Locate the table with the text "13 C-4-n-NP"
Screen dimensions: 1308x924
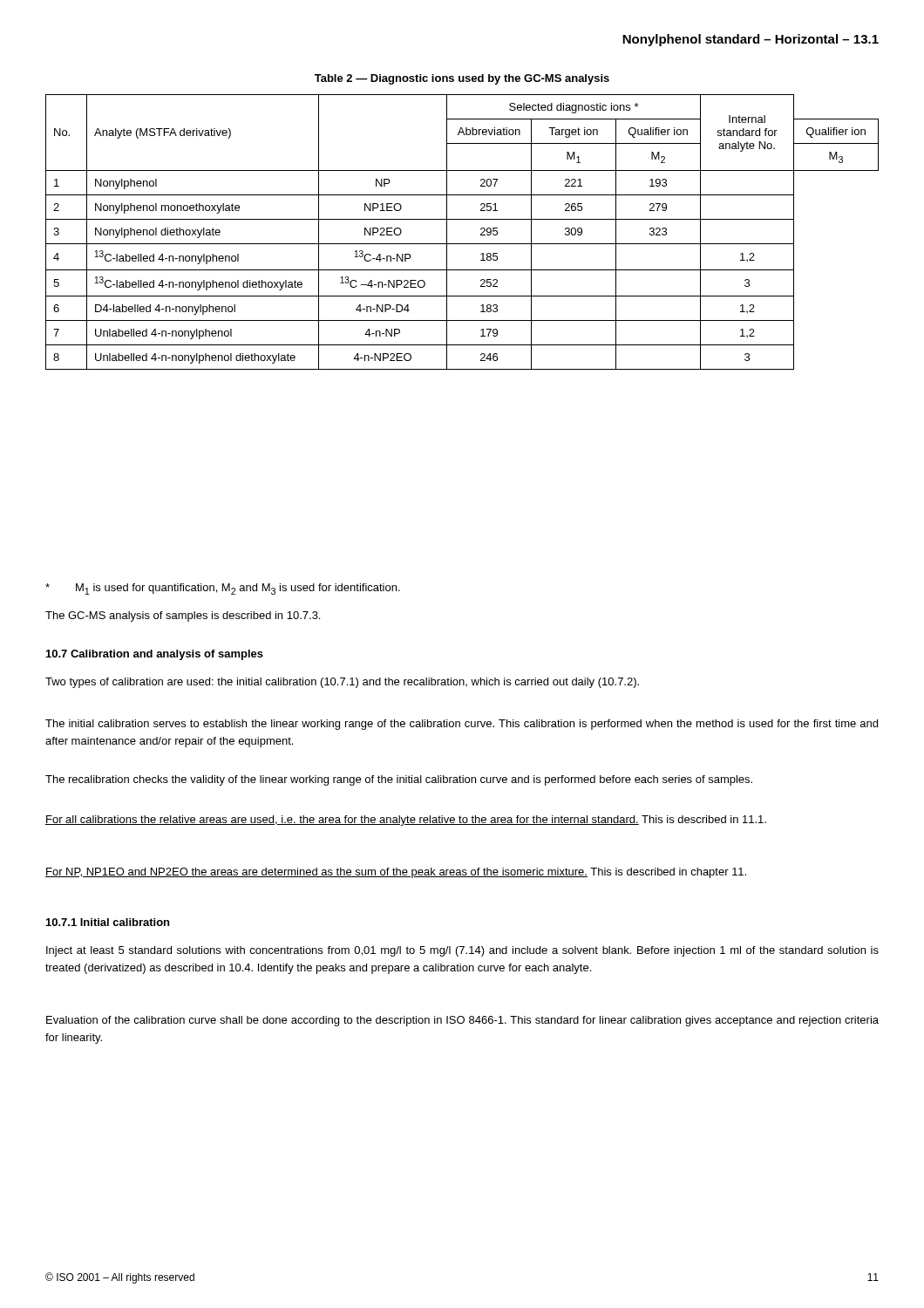click(462, 232)
